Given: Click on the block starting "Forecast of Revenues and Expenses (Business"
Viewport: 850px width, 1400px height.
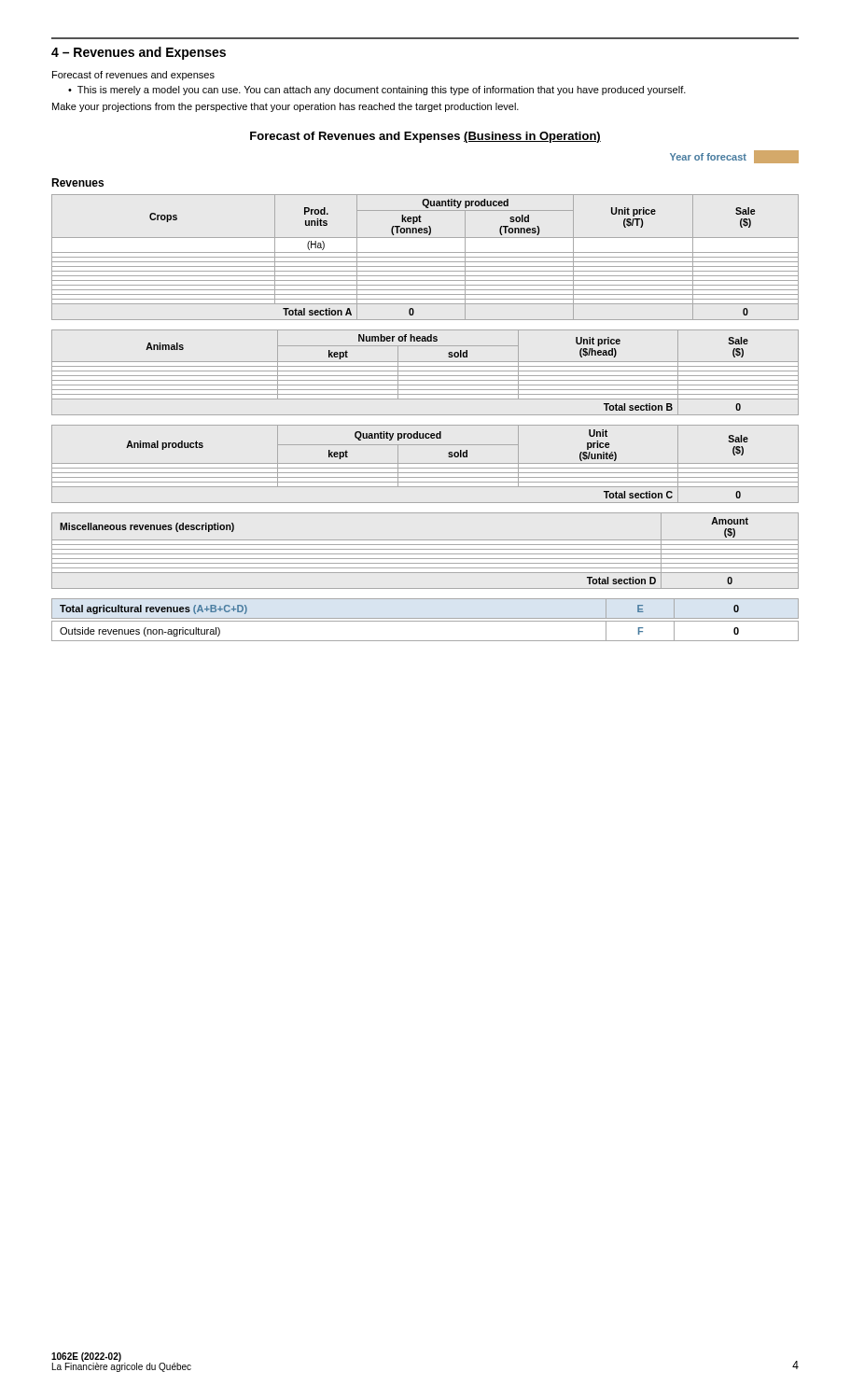Looking at the screenshot, I should (x=425, y=136).
